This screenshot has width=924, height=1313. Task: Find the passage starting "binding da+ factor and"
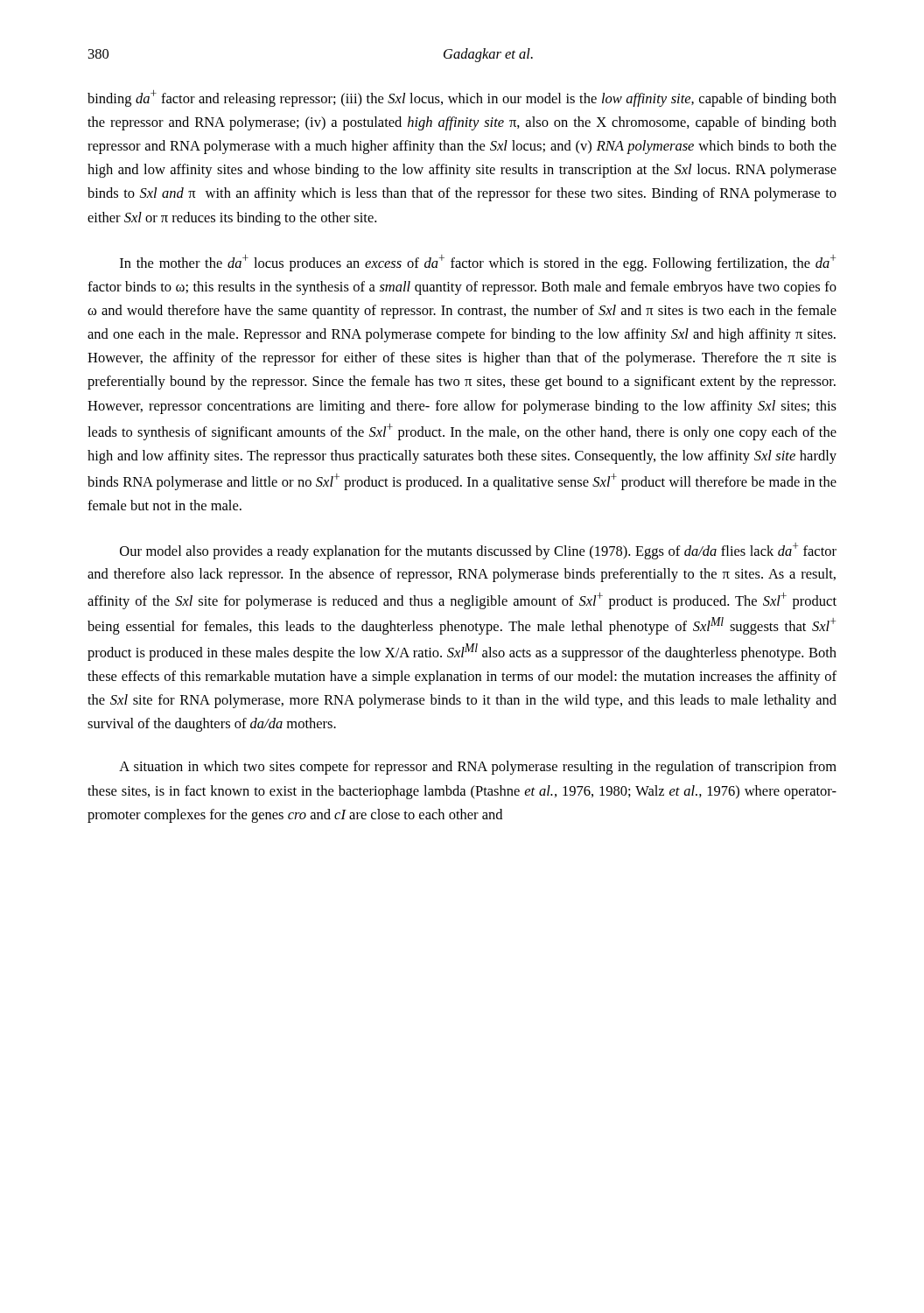[462, 156]
